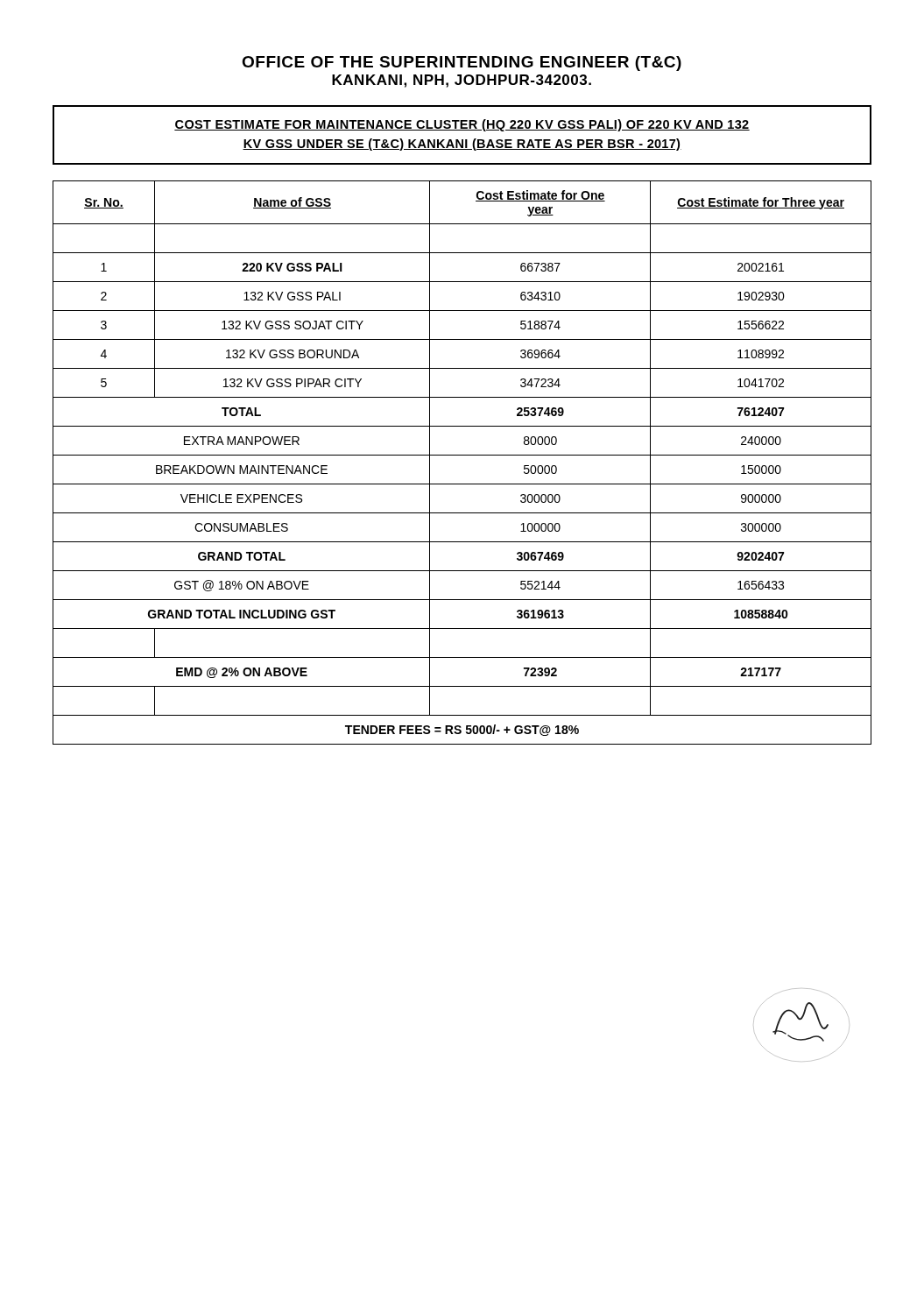Click on the region starting "OFFICE OF THE"
The image size is (924, 1314).
(462, 71)
